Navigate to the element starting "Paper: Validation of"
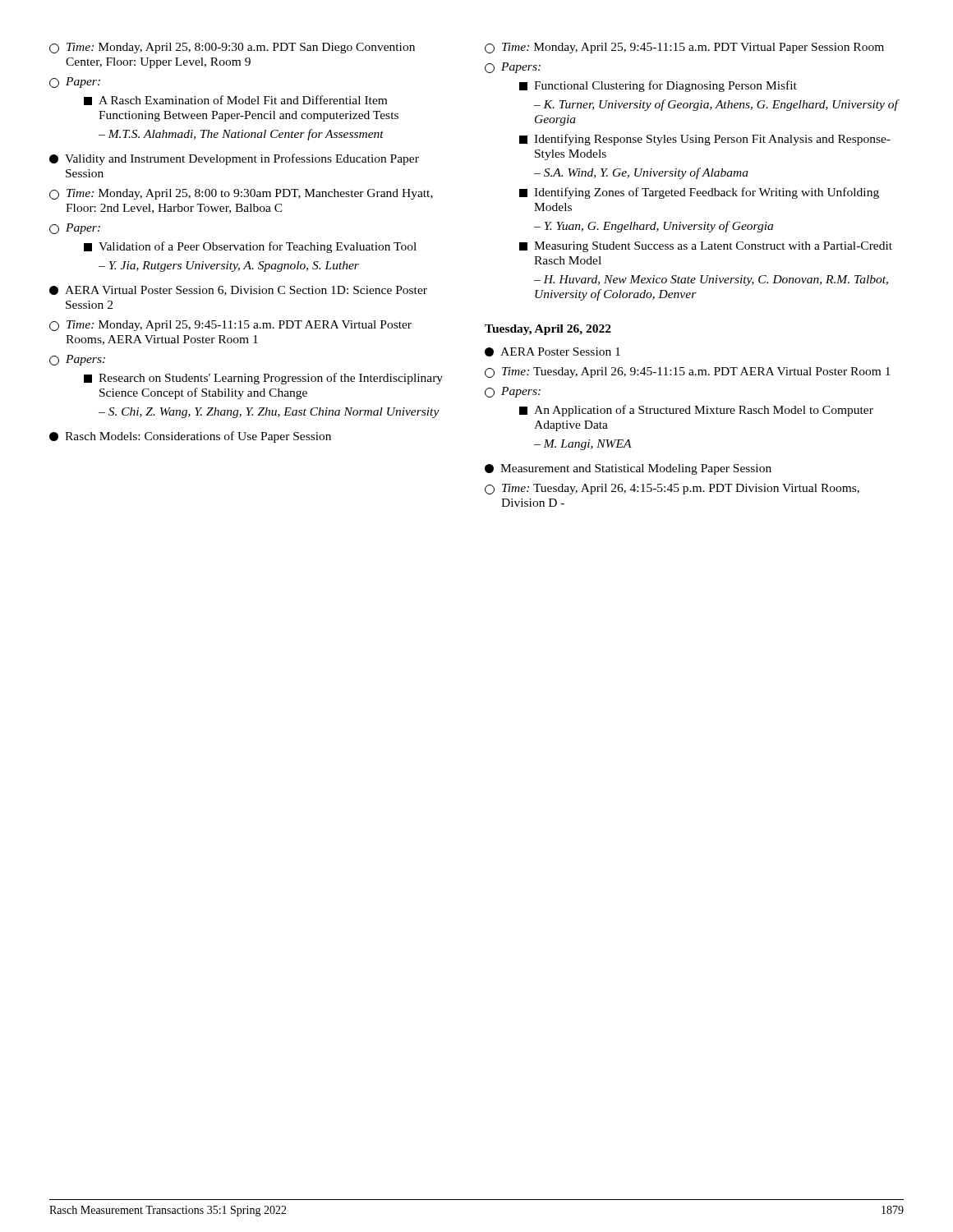The width and height of the screenshot is (953, 1232). point(251,247)
